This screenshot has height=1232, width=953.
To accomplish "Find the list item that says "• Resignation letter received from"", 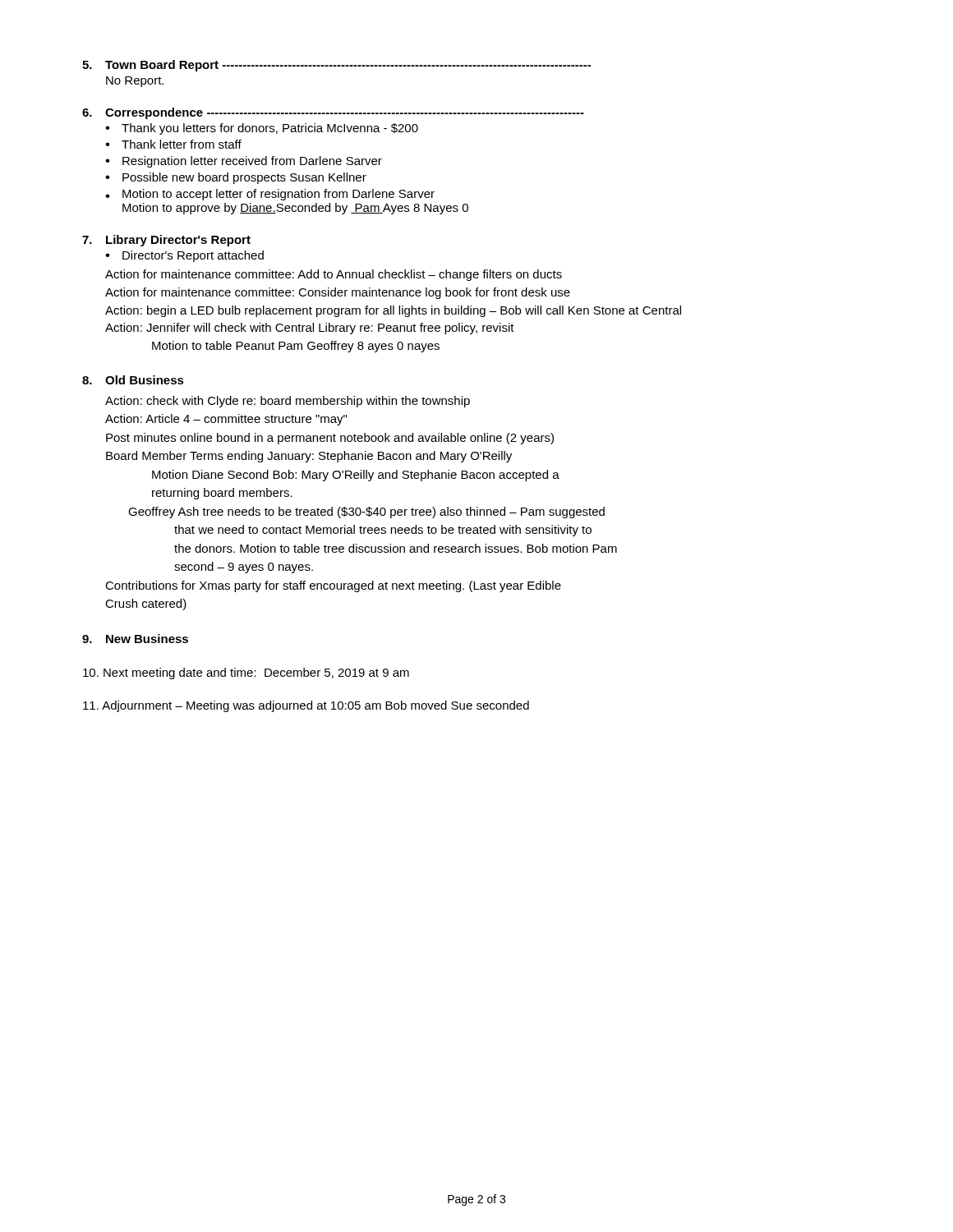I will pyautogui.click(x=243, y=161).
